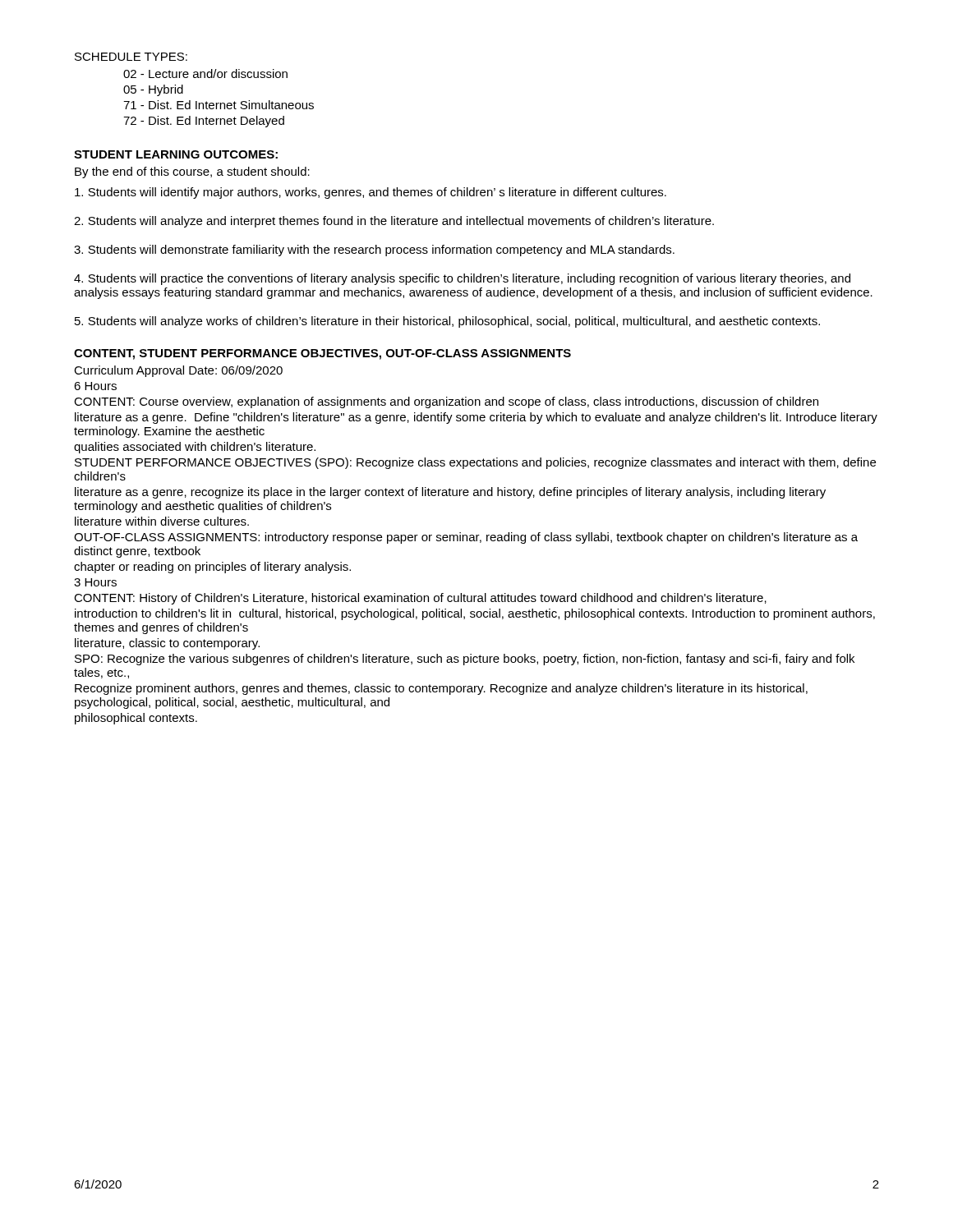The height and width of the screenshot is (1232, 953).
Task: Point to the block beginning "Students will demonstrate familiarity with the"
Action: click(x=375, y=249)
